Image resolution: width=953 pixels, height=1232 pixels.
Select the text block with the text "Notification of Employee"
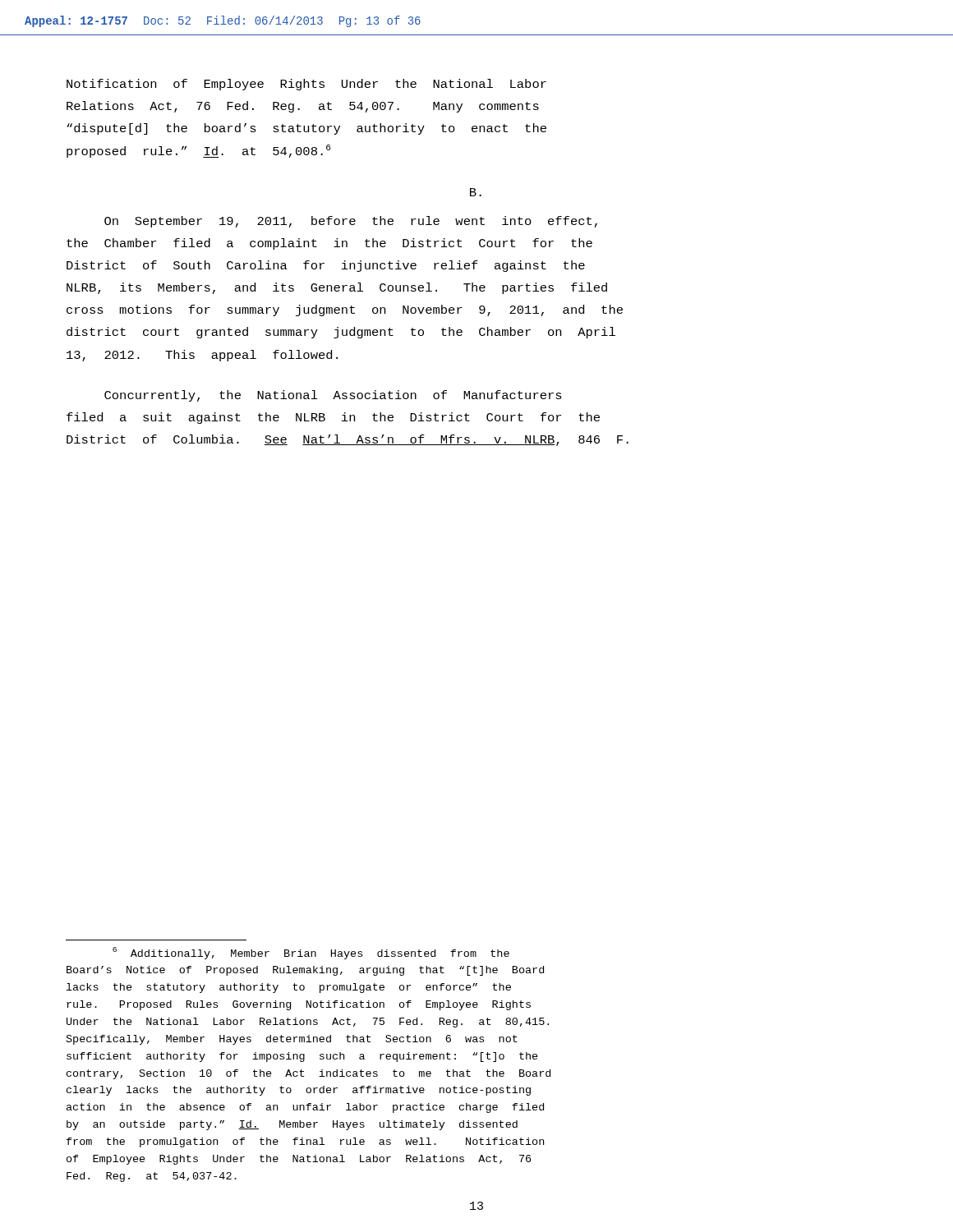[x=306, y=119]
